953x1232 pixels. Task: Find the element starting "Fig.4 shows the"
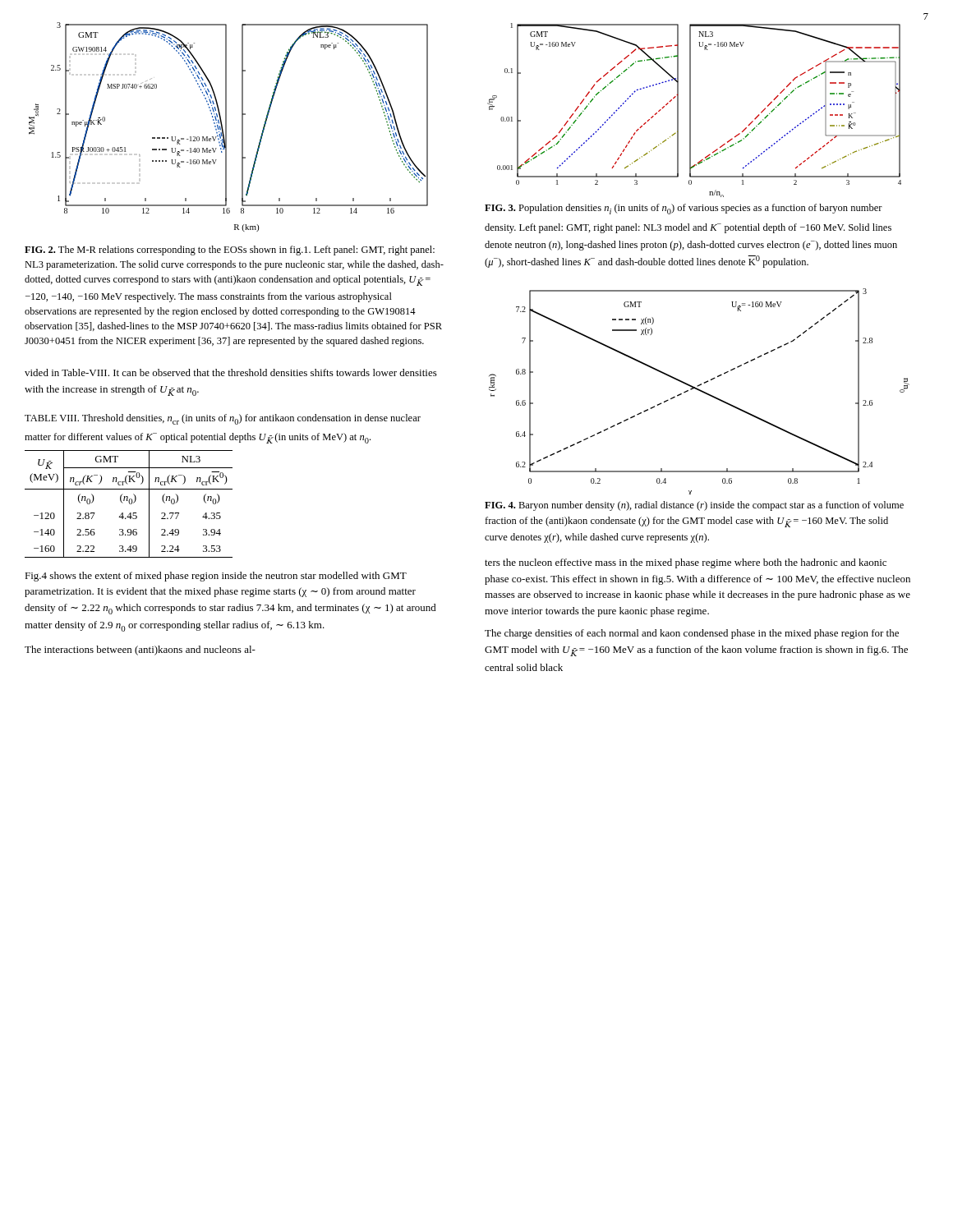(234, 612)
